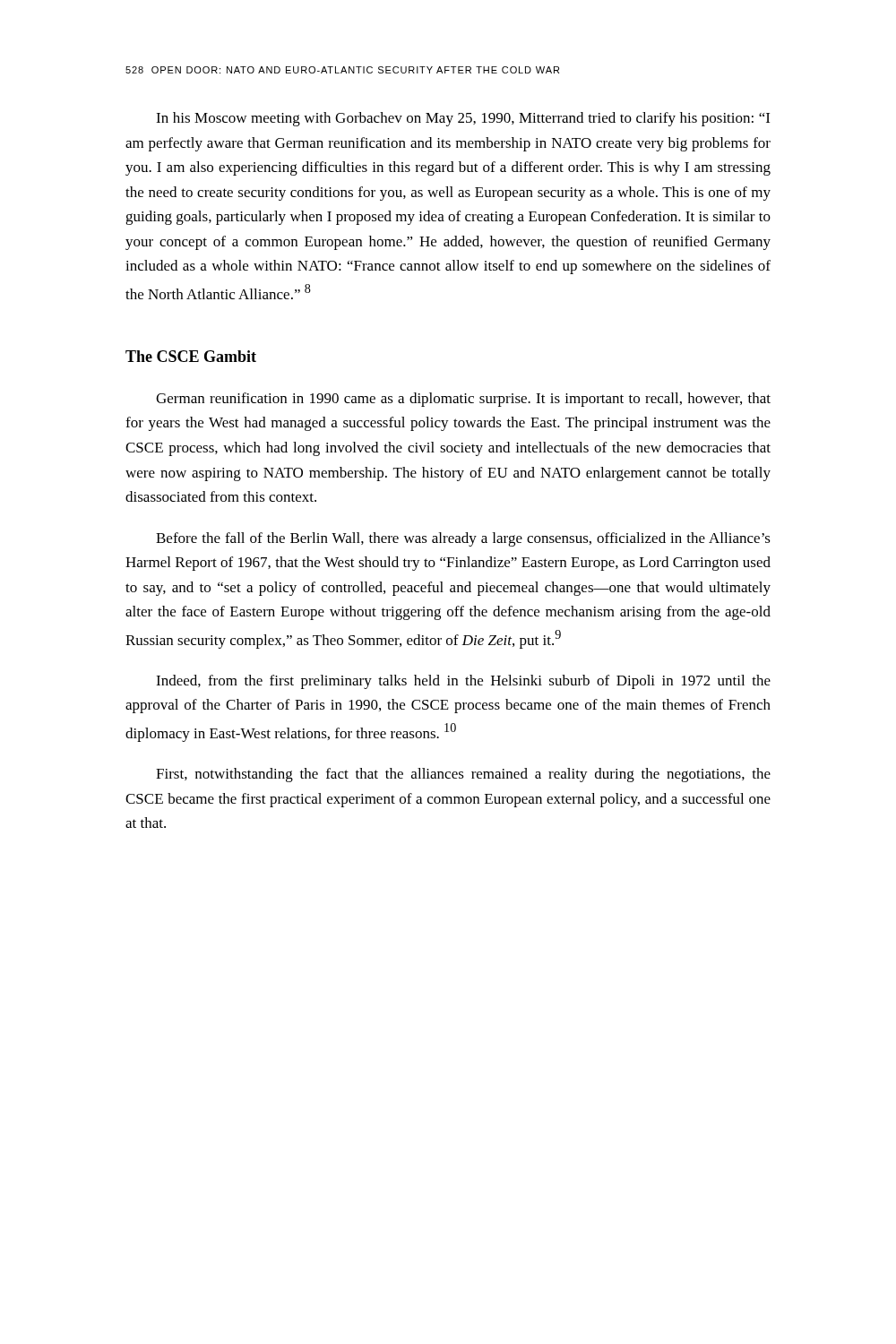Viewport: 896px width, 1344px height.
Task: Find the block on this page that starts "In his Moscow"
Action: pyautogui.click(x=448, y=206)
